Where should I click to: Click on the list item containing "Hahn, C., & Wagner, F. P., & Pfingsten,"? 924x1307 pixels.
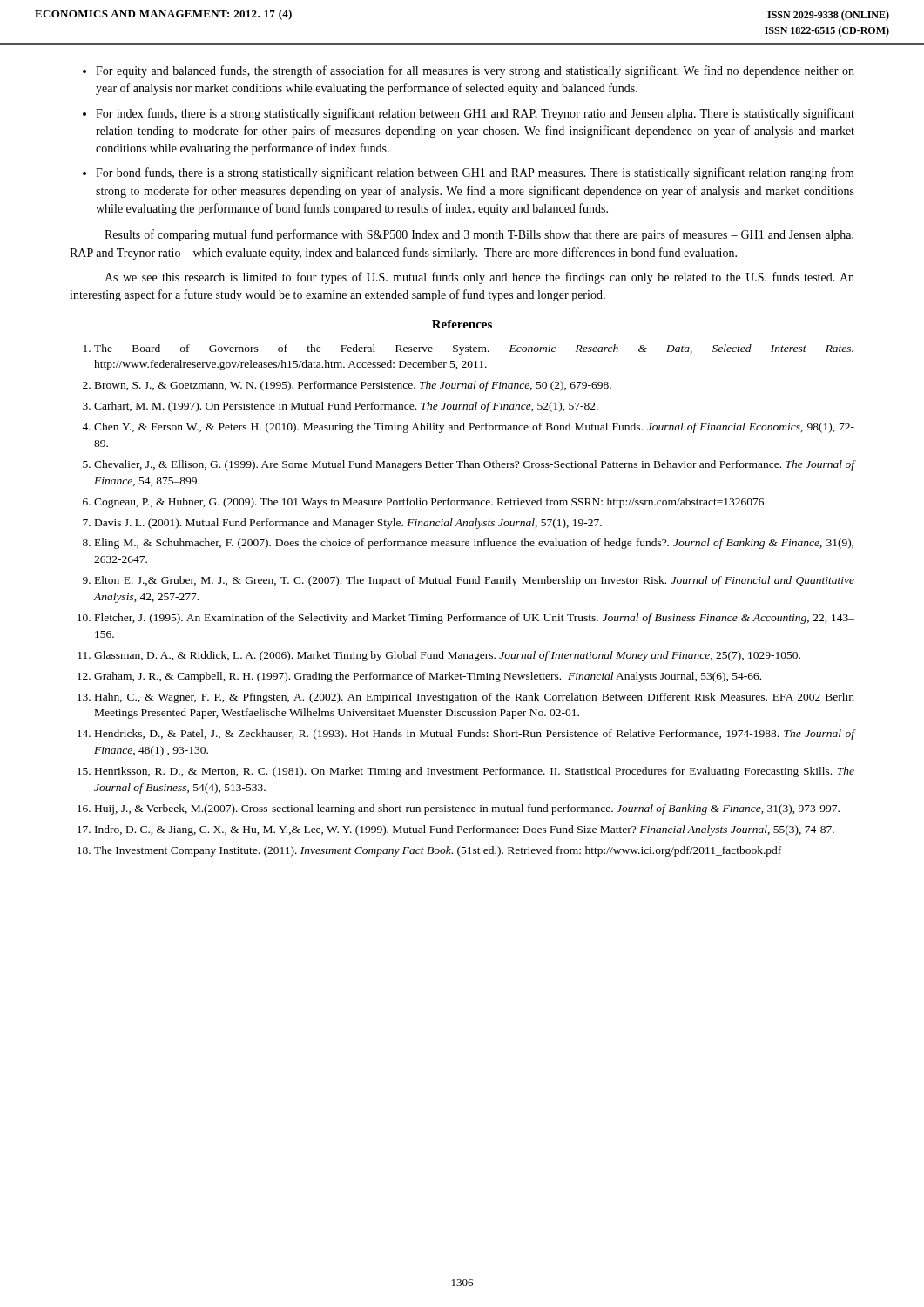[474, 704]
